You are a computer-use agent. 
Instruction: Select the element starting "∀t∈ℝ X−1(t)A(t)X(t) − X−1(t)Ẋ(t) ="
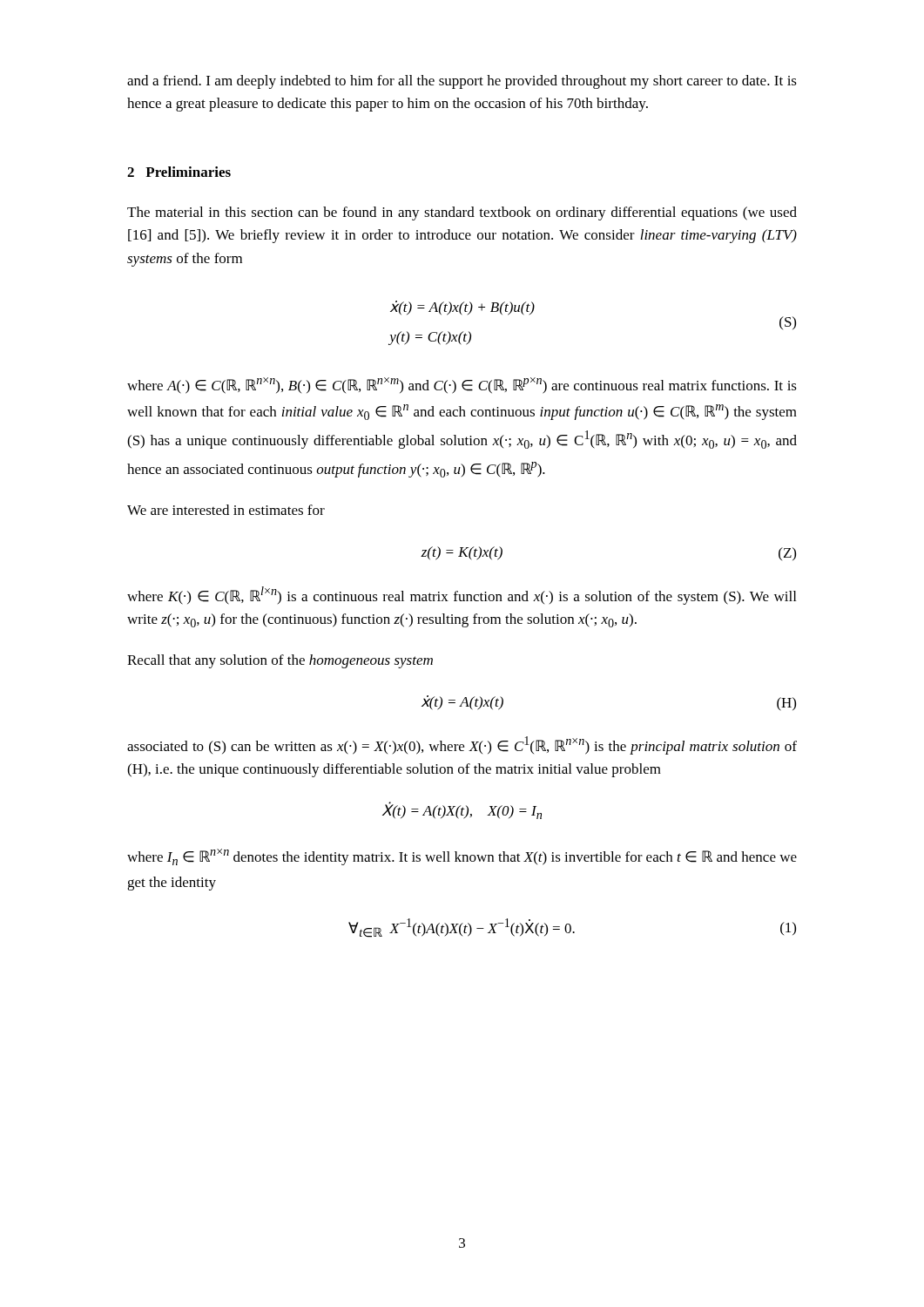pos(462,928)
